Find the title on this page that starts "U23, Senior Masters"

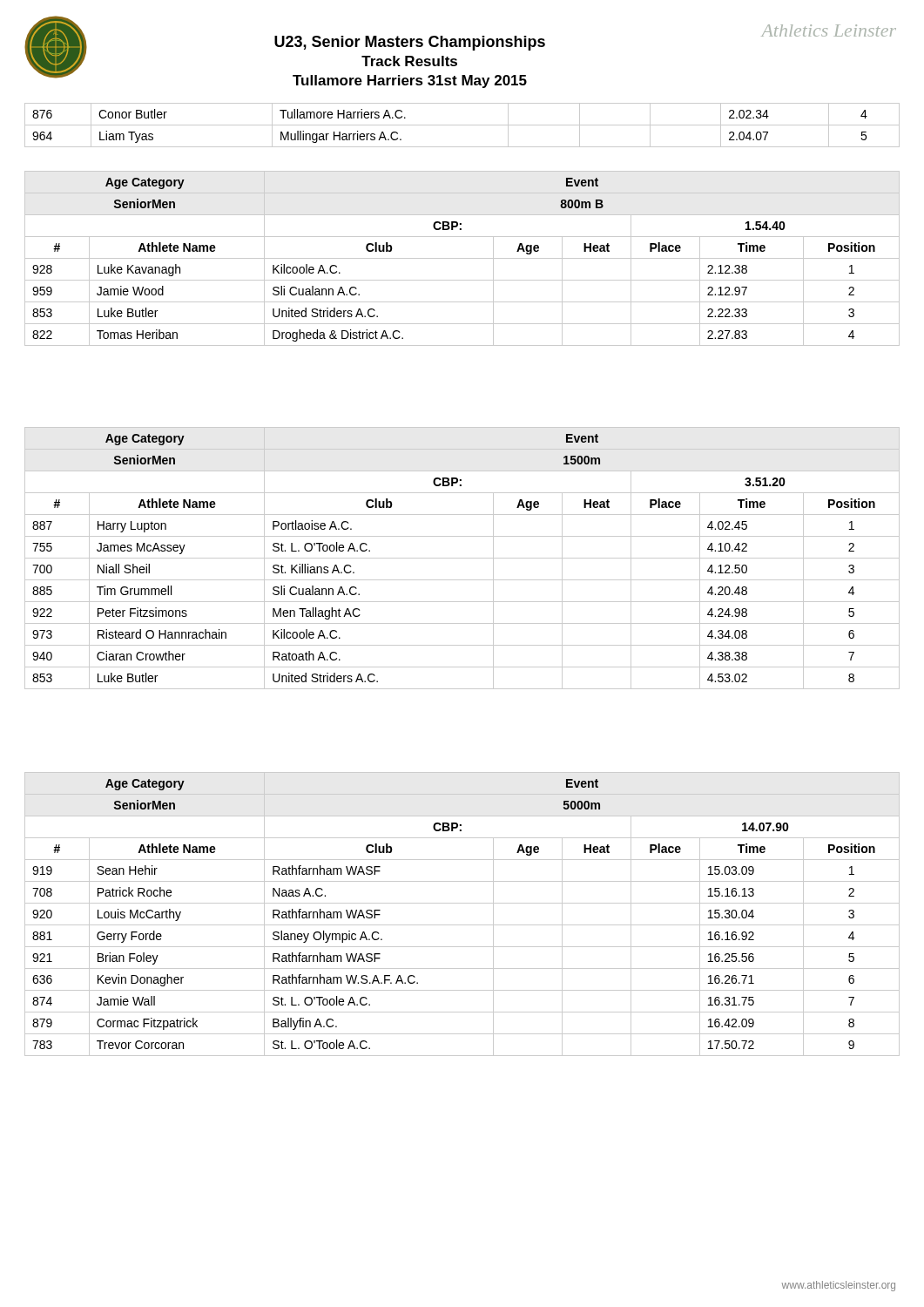[x=410, y=61]
